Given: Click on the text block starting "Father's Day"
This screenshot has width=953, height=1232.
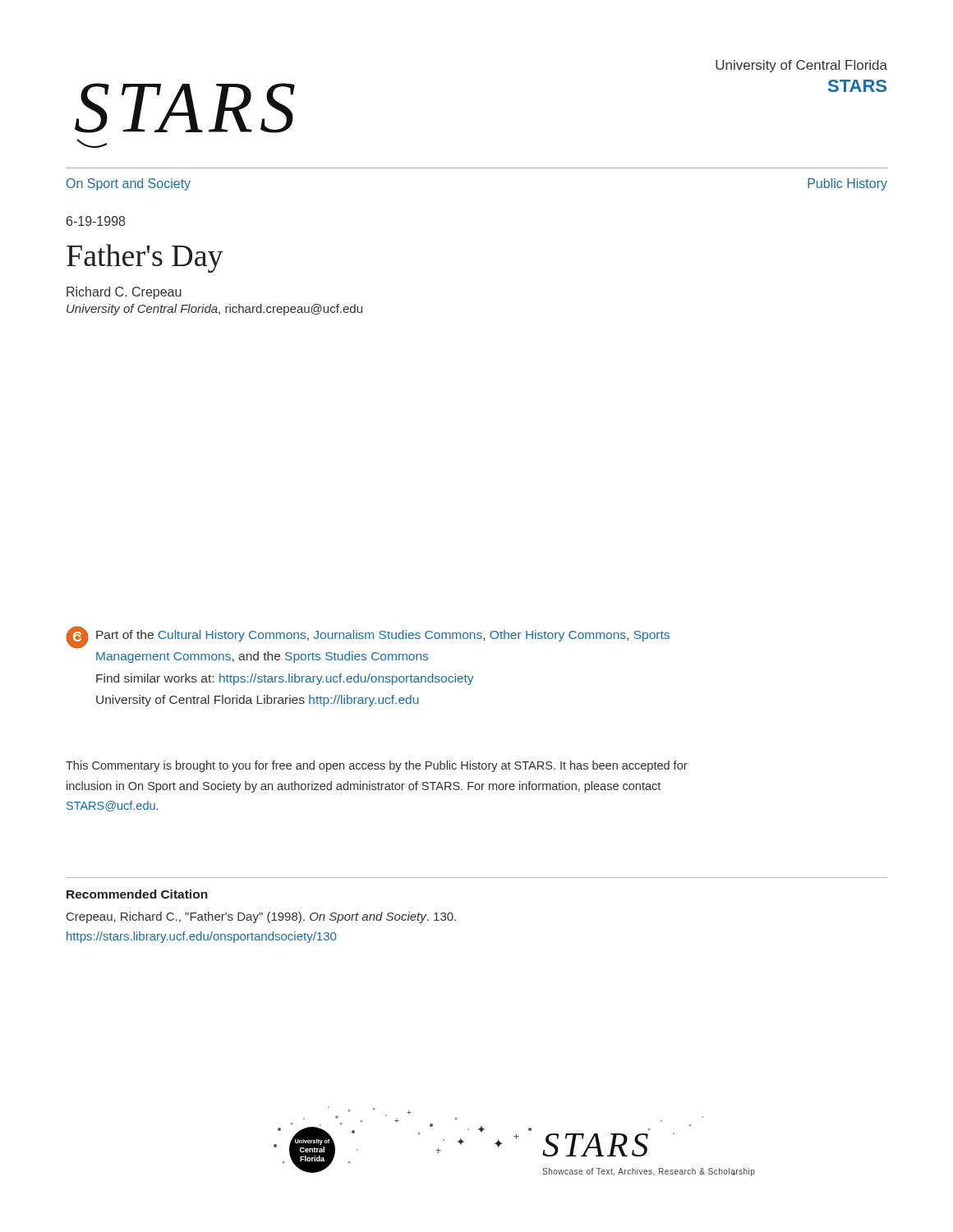Looking at the screenshot, I should click(x=145, y=258).
